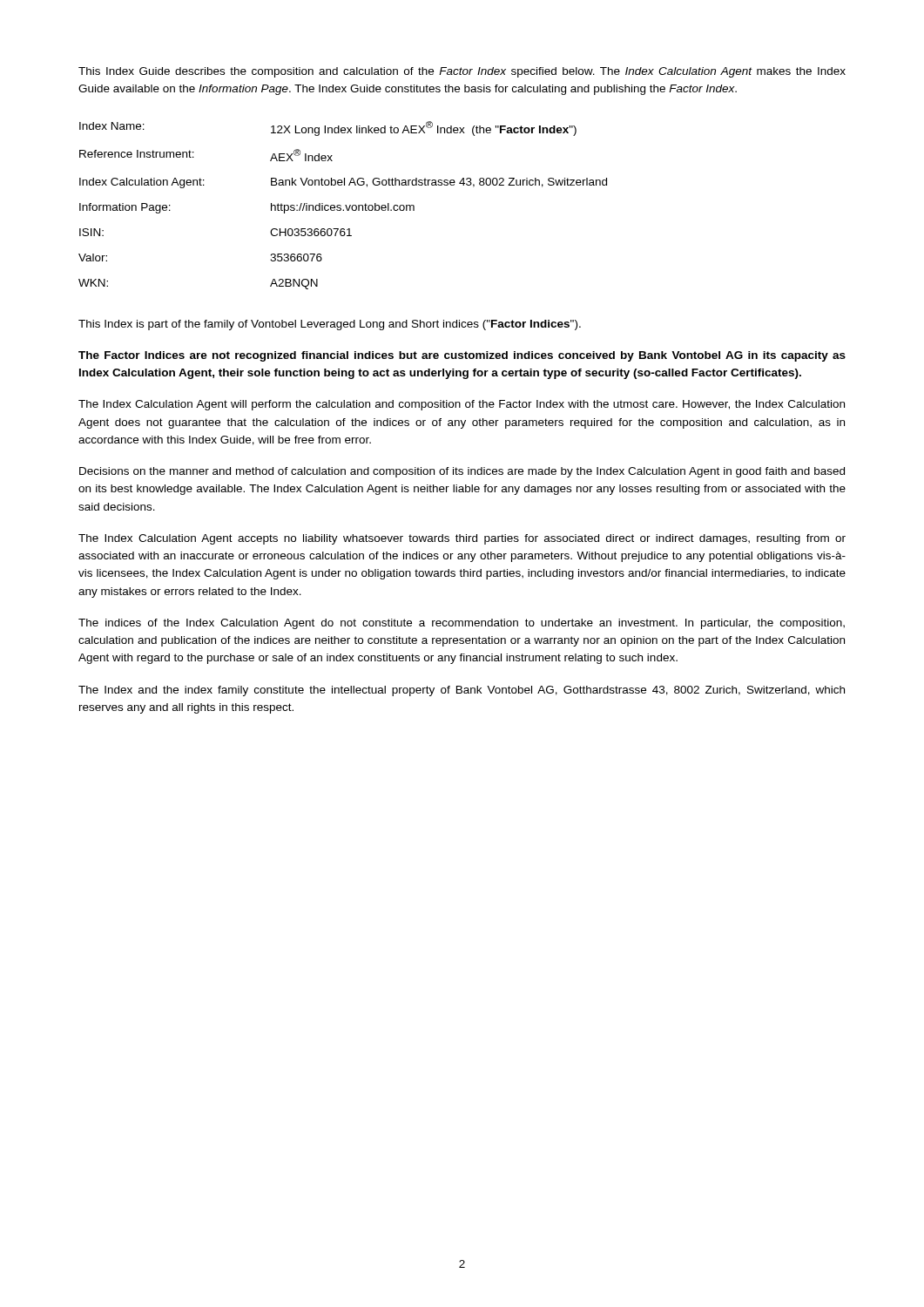The image size is (924, 1307).
Task: Locate the text block that says "This Index Guide describes the composition and calculation"
Action: coord(462,80)
